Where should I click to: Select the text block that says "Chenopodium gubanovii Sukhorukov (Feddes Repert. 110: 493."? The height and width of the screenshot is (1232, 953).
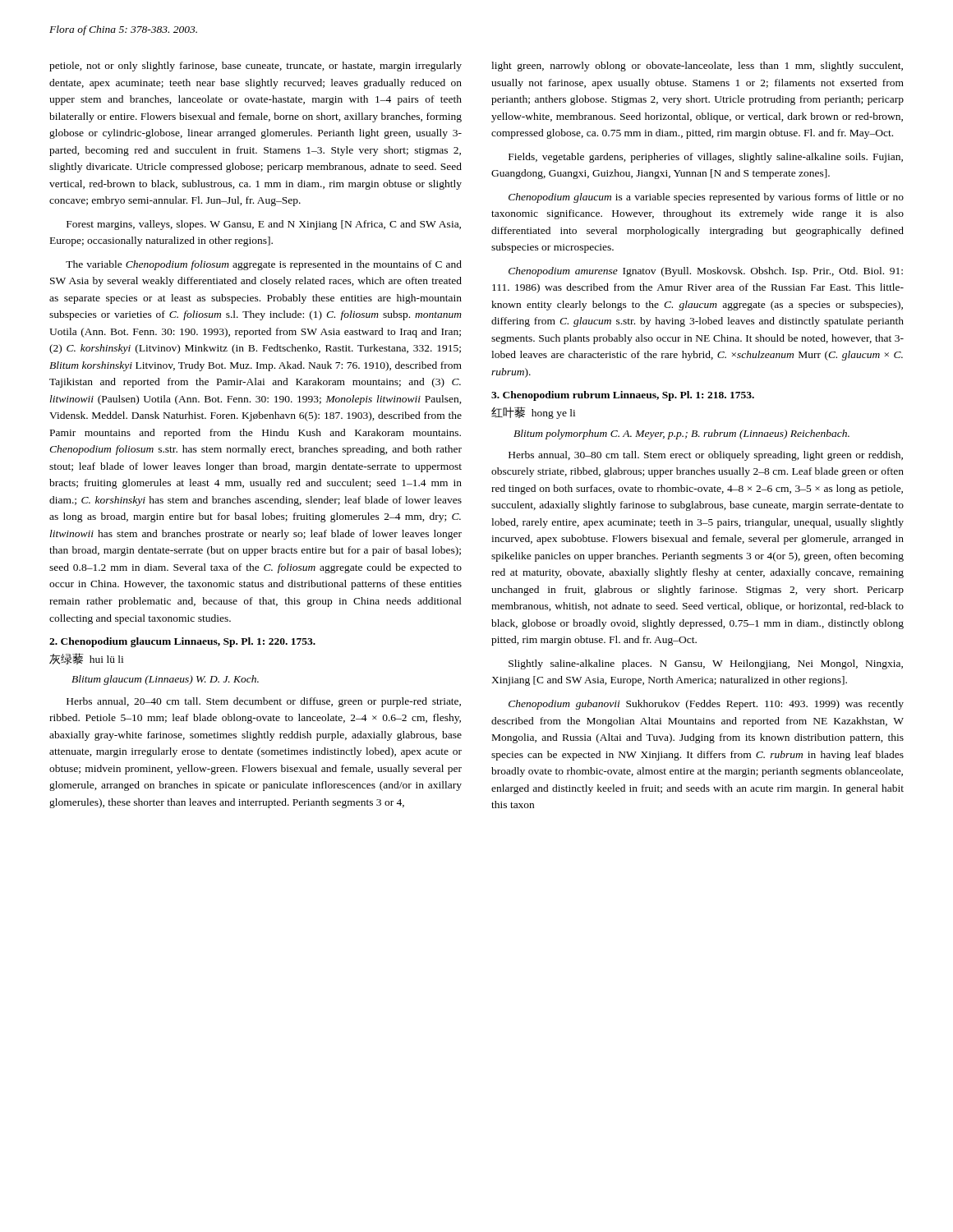(x=698, y=755)
